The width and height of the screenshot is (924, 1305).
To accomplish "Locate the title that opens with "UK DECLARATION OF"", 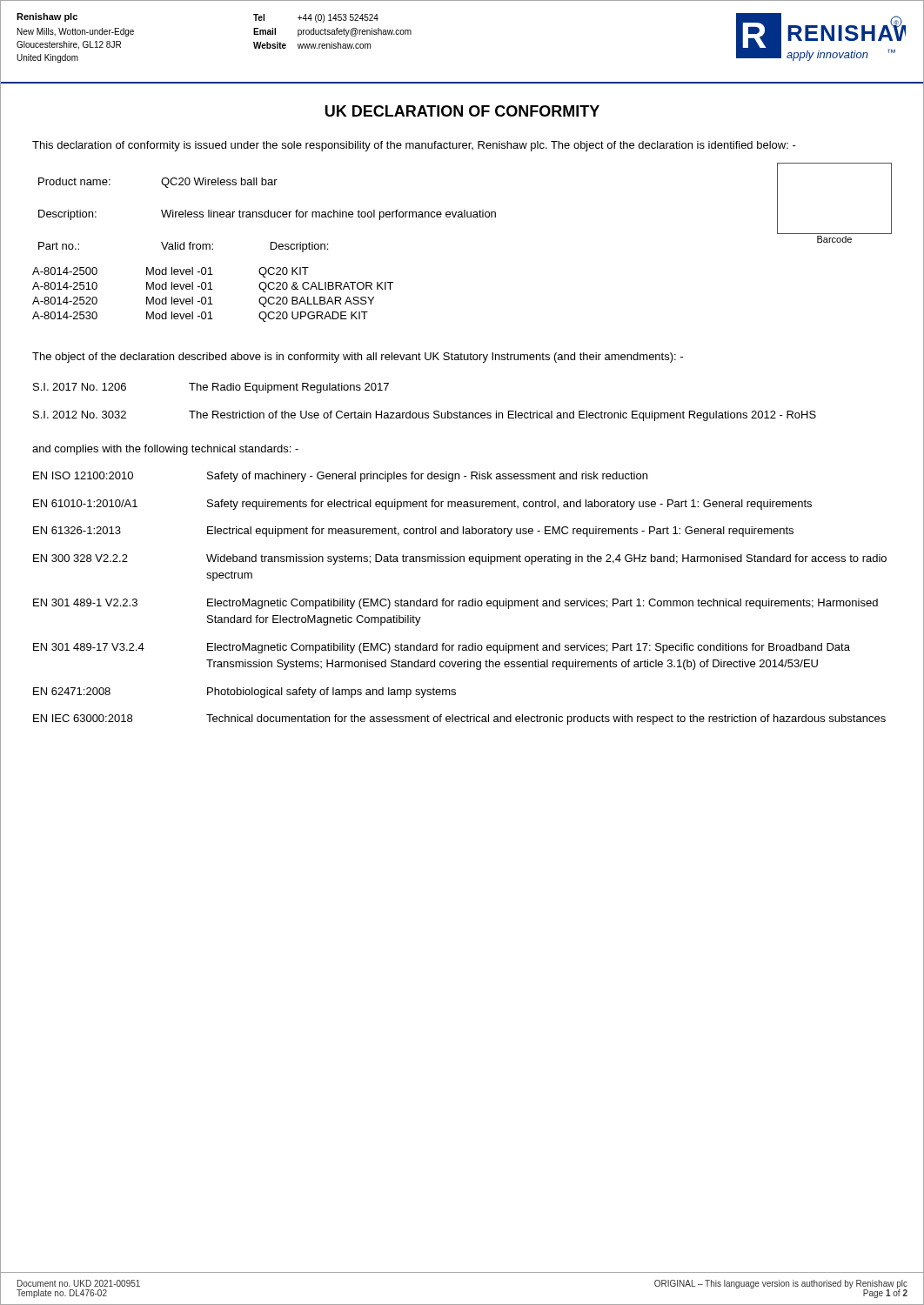I will (462, 111).
